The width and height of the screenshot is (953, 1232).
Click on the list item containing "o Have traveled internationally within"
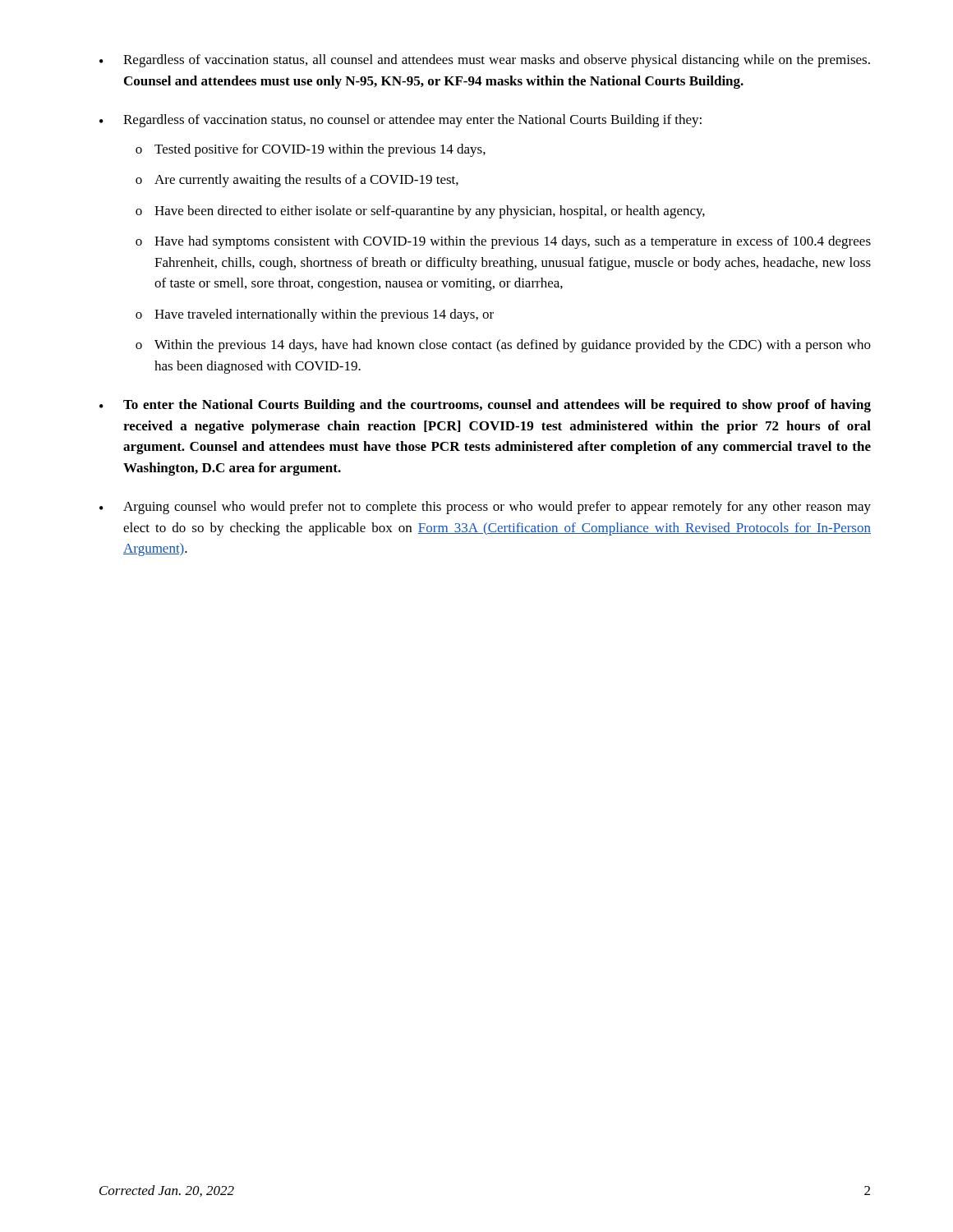point(497,314)
